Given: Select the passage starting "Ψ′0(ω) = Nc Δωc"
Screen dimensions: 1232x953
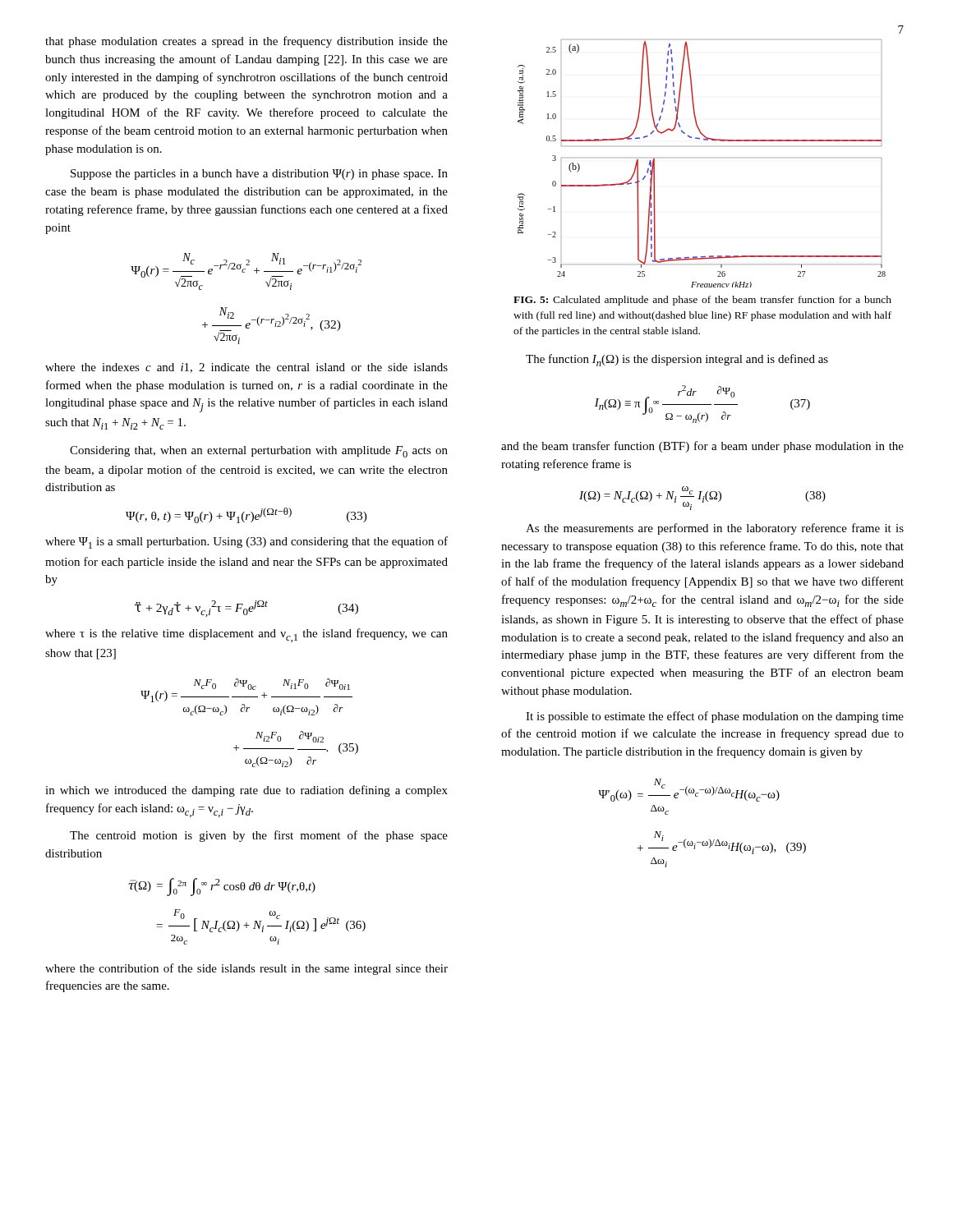Looking at the screenshot, I should [689, 790].
